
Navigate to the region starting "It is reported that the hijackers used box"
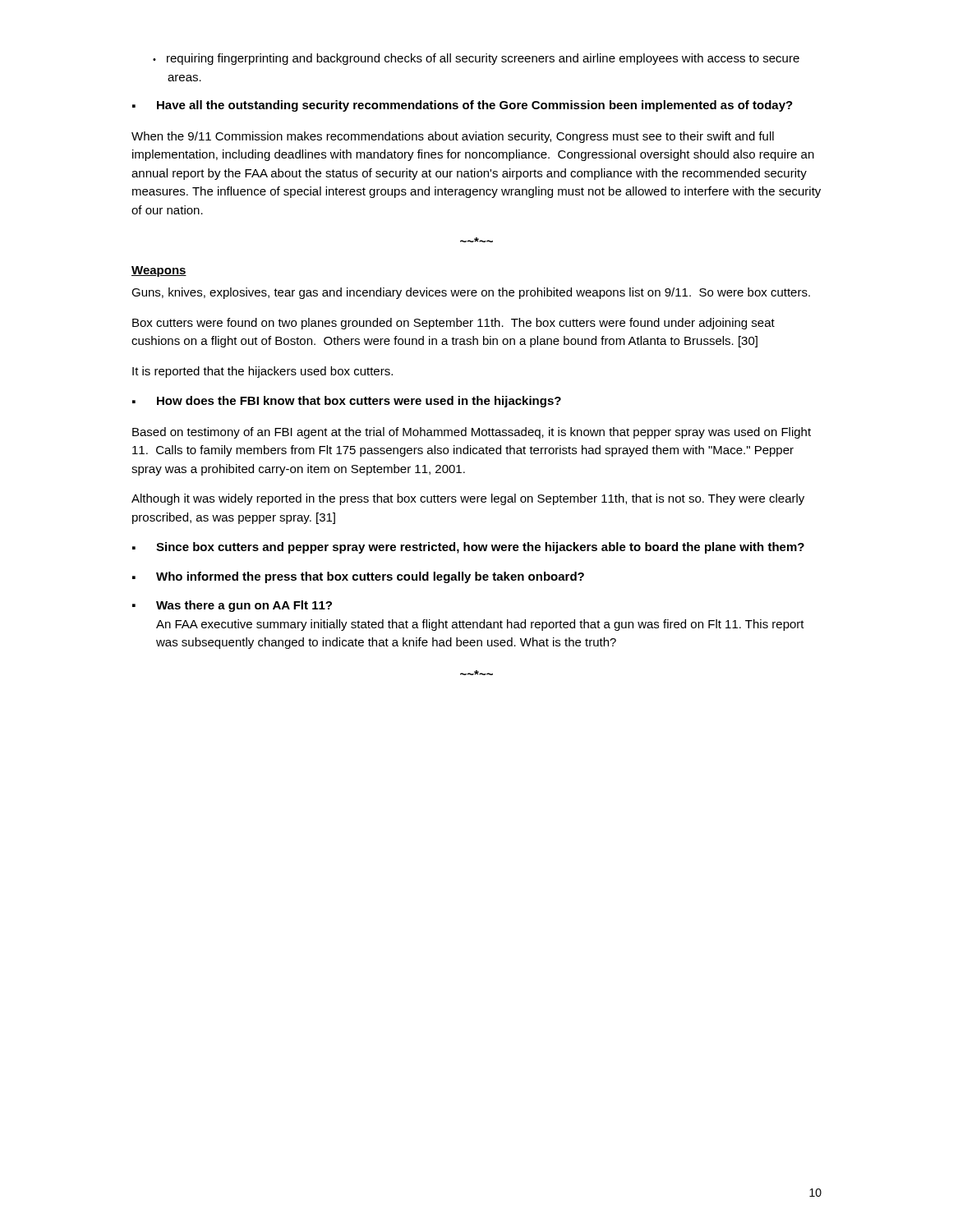pos(263,370)
